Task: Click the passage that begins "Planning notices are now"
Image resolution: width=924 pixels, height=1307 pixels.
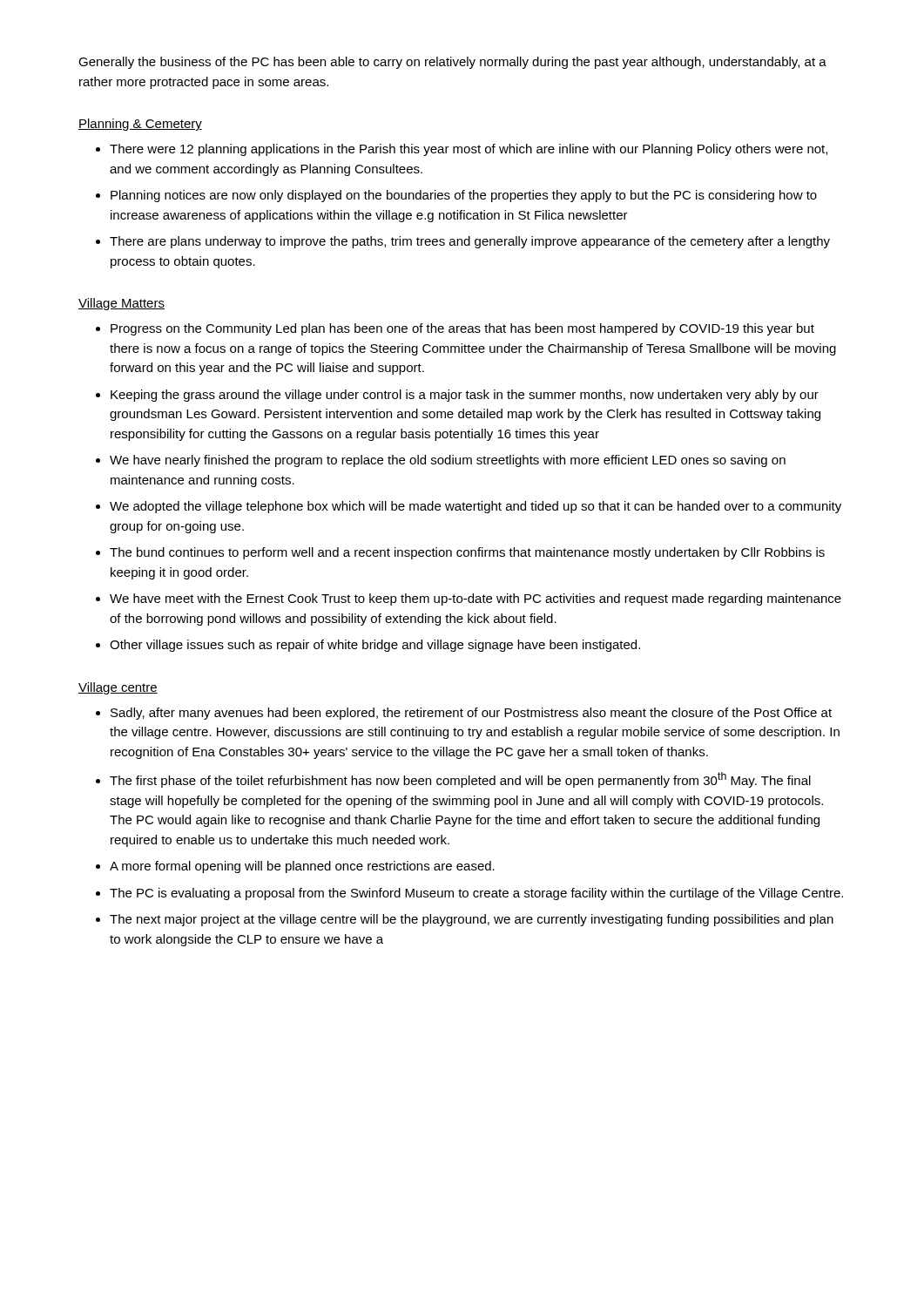Action: pos(463,205)
